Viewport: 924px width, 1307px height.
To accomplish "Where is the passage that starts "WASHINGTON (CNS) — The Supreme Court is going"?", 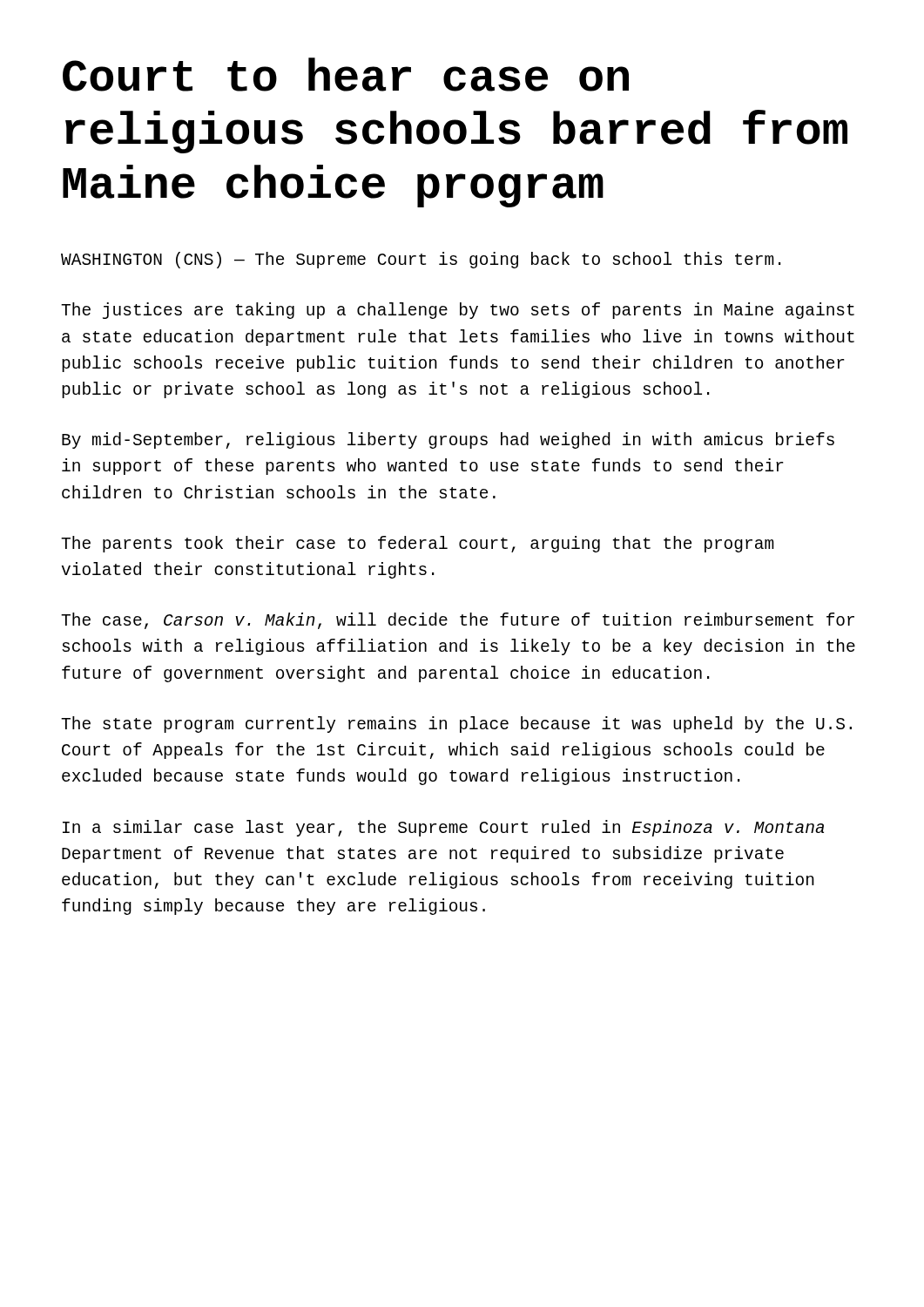I will 423,261.
